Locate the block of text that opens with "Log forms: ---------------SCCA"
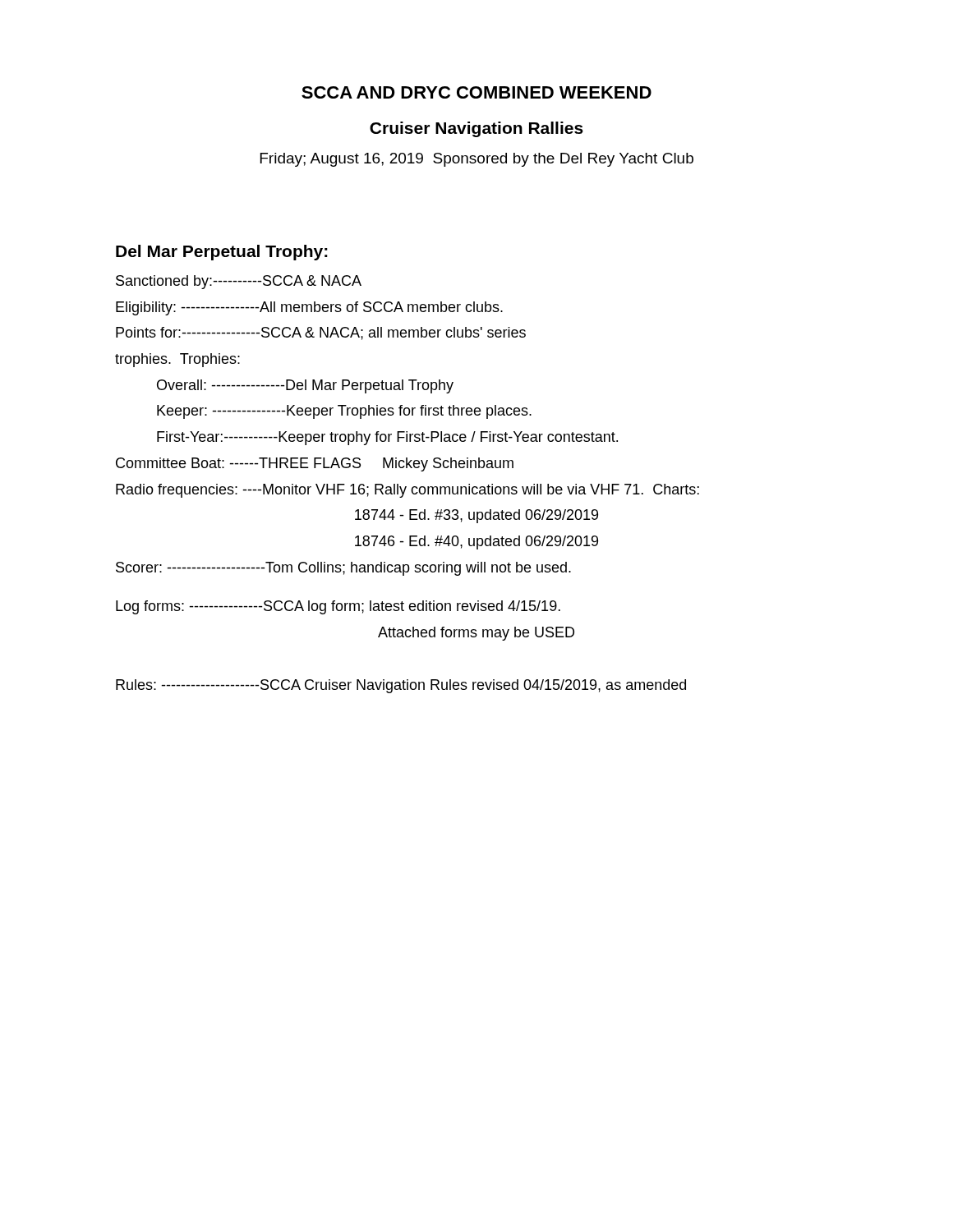Screen dimensions: 1232x953 [476, 620]
